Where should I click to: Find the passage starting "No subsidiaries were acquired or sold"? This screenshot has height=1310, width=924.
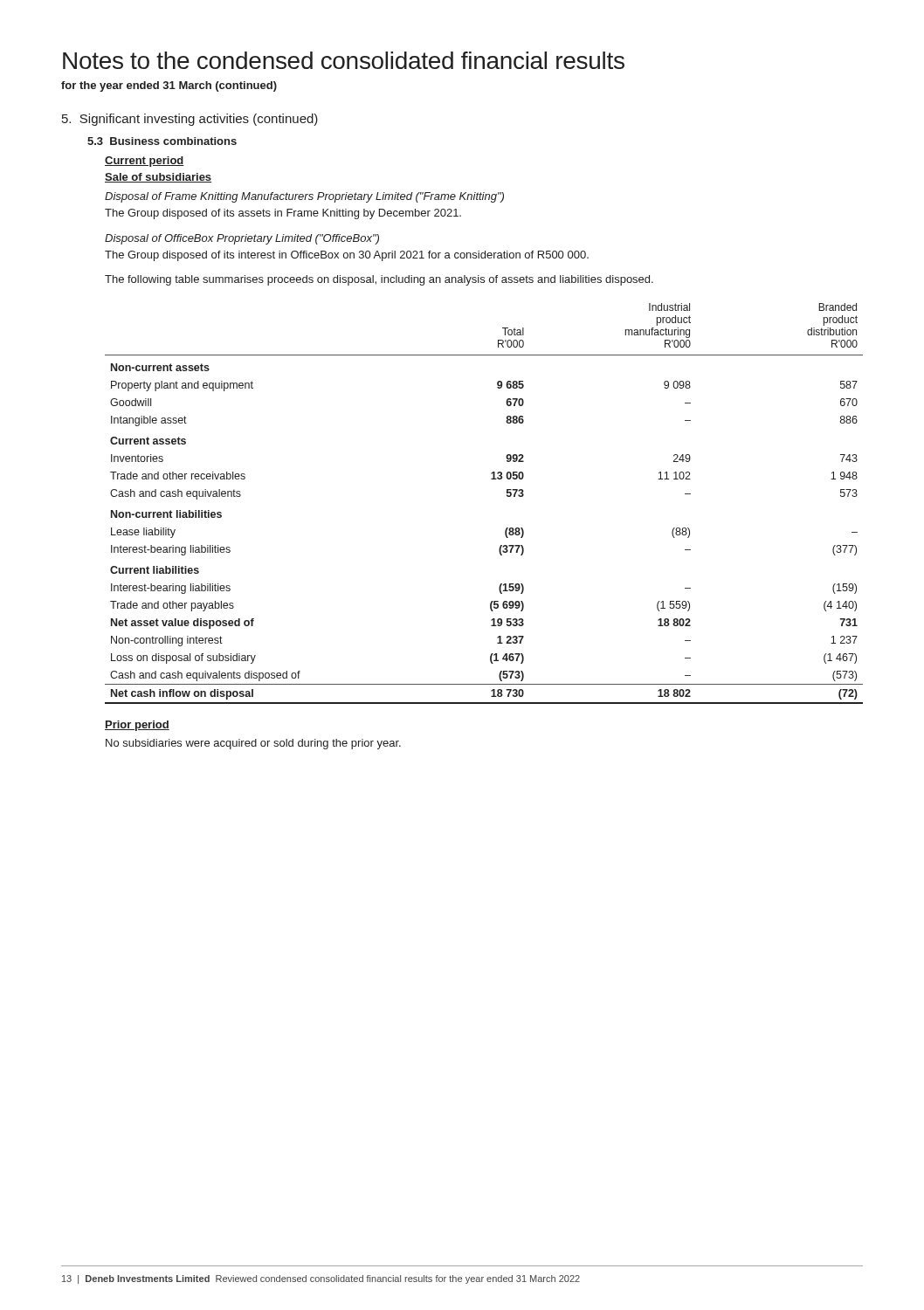pyautogui.click(x=253, y=744)
